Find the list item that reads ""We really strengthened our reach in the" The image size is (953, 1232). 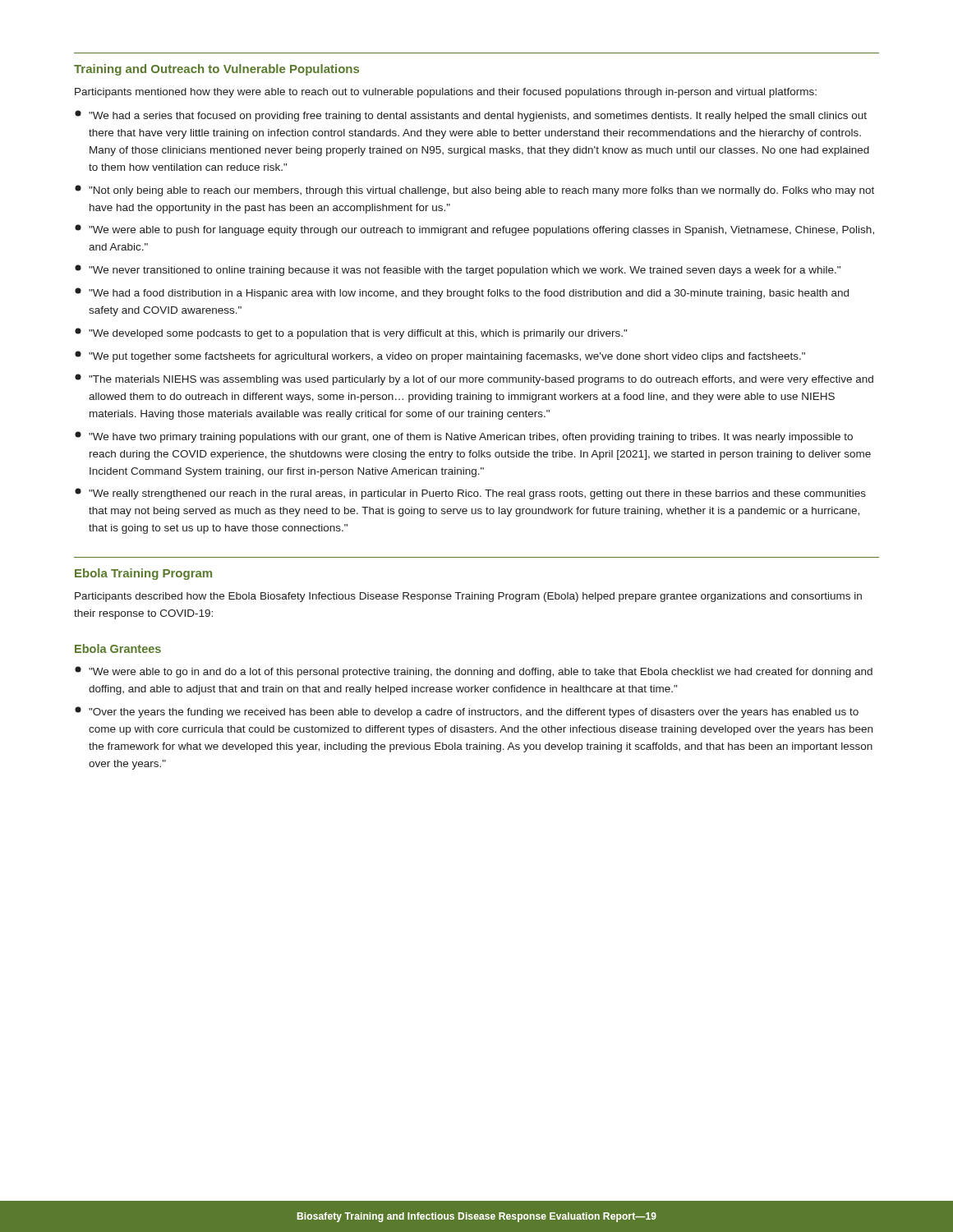[476, 512]
